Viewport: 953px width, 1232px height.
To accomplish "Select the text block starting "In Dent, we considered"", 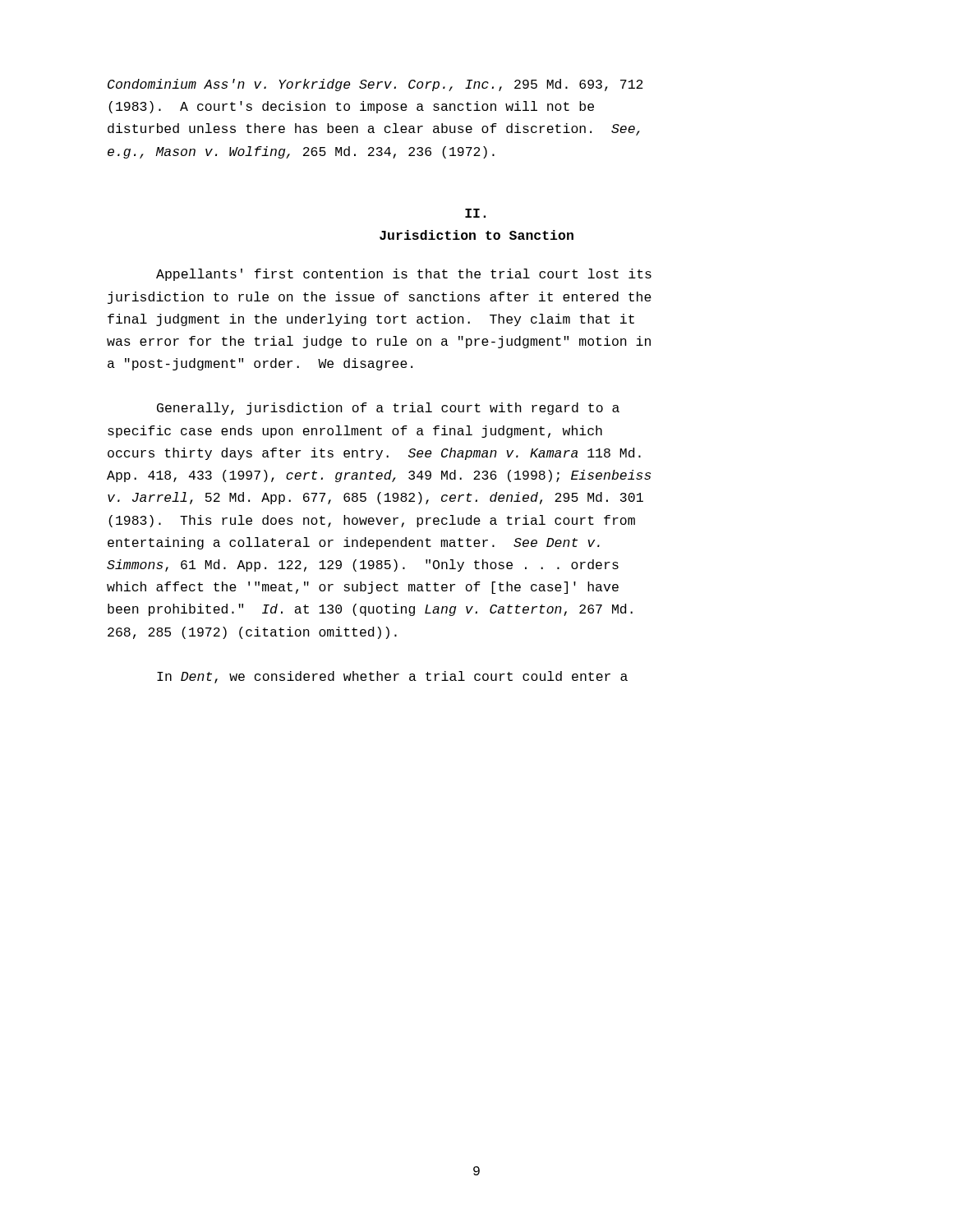I will [x=392, y=677].
